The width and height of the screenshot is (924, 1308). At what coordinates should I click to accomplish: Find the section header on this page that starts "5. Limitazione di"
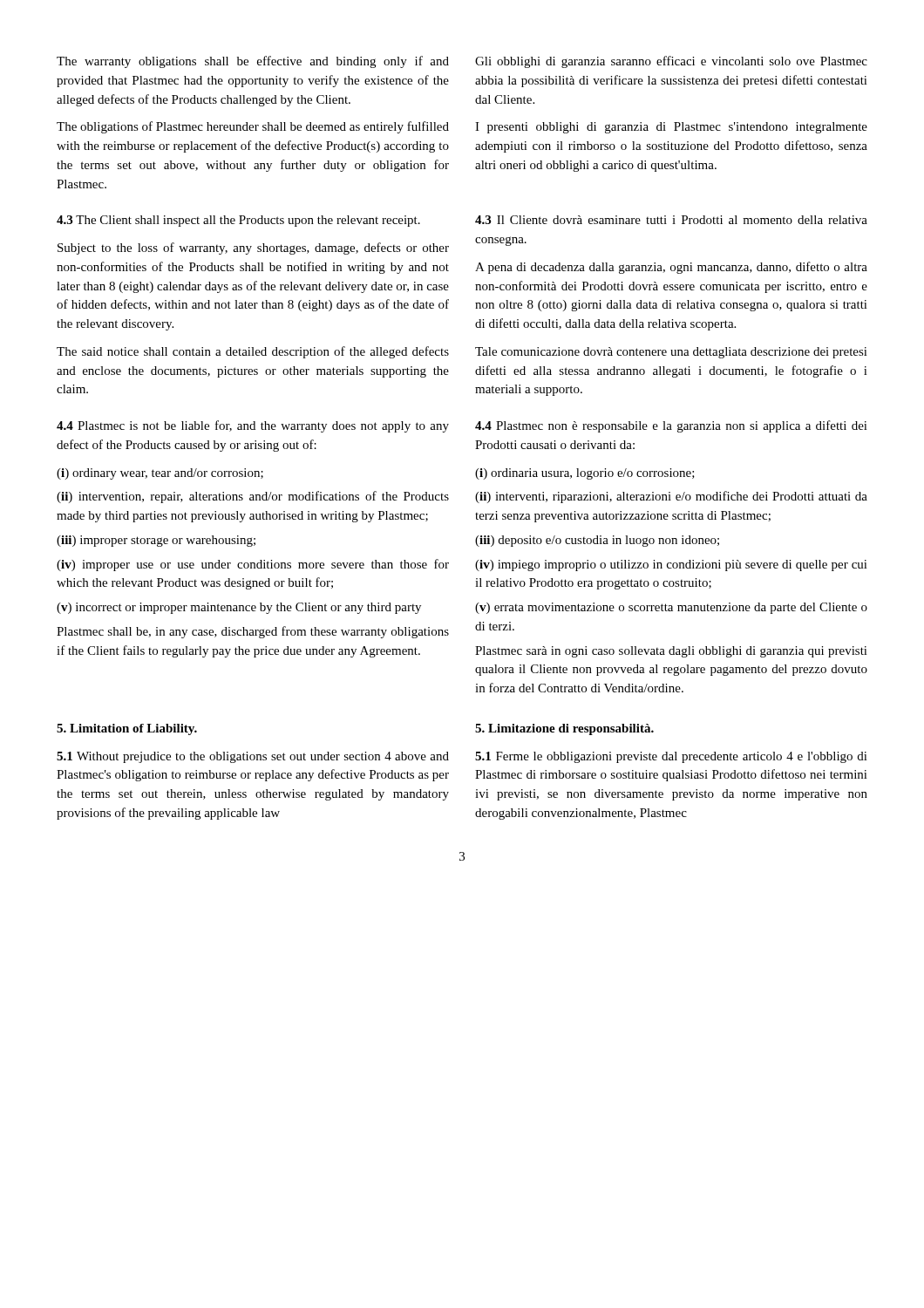(564, 729)
